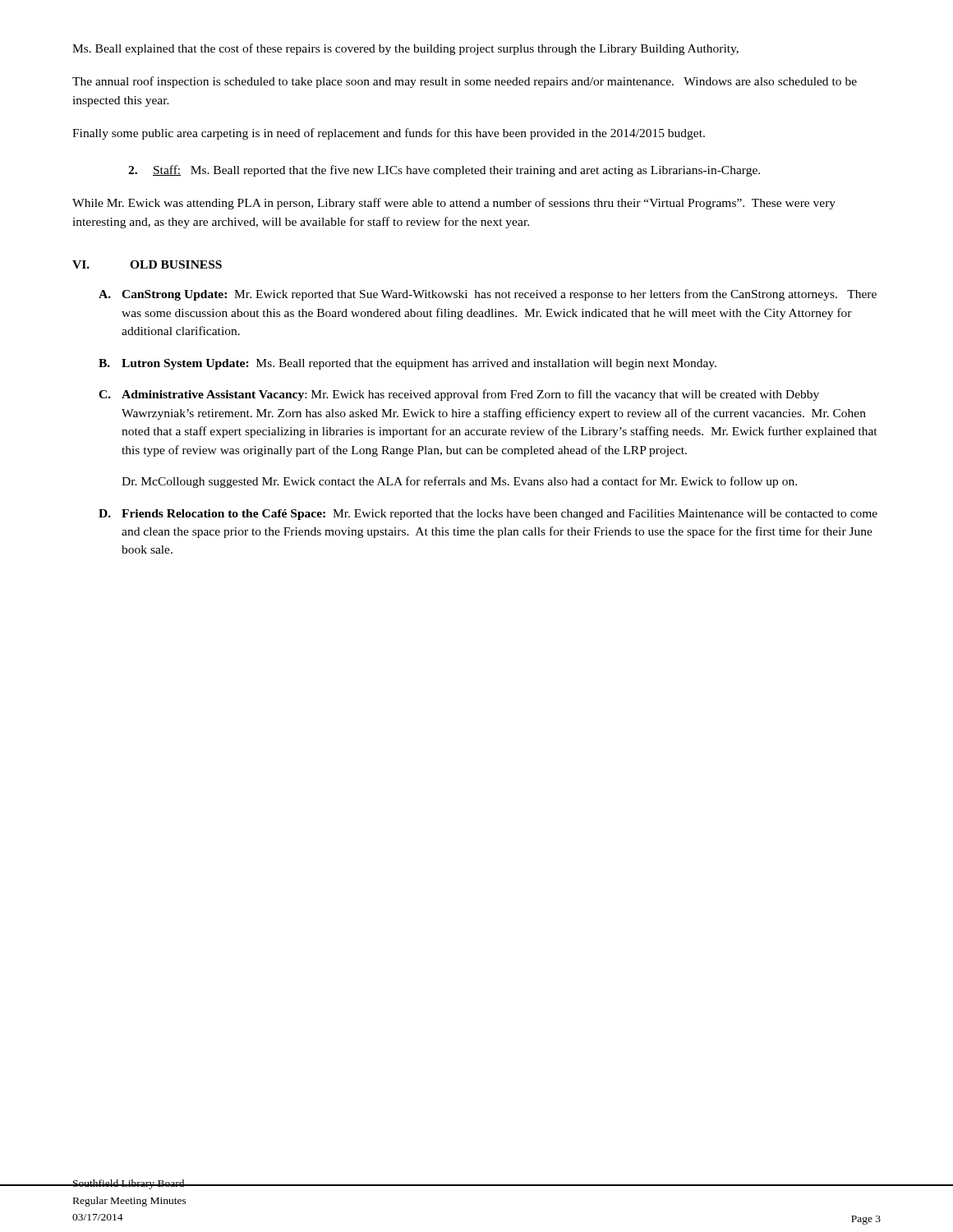Navigate to the block starting "2. Staff: Ms. Beall reported"
This screenshot has height=1232, width=953.
492,170
